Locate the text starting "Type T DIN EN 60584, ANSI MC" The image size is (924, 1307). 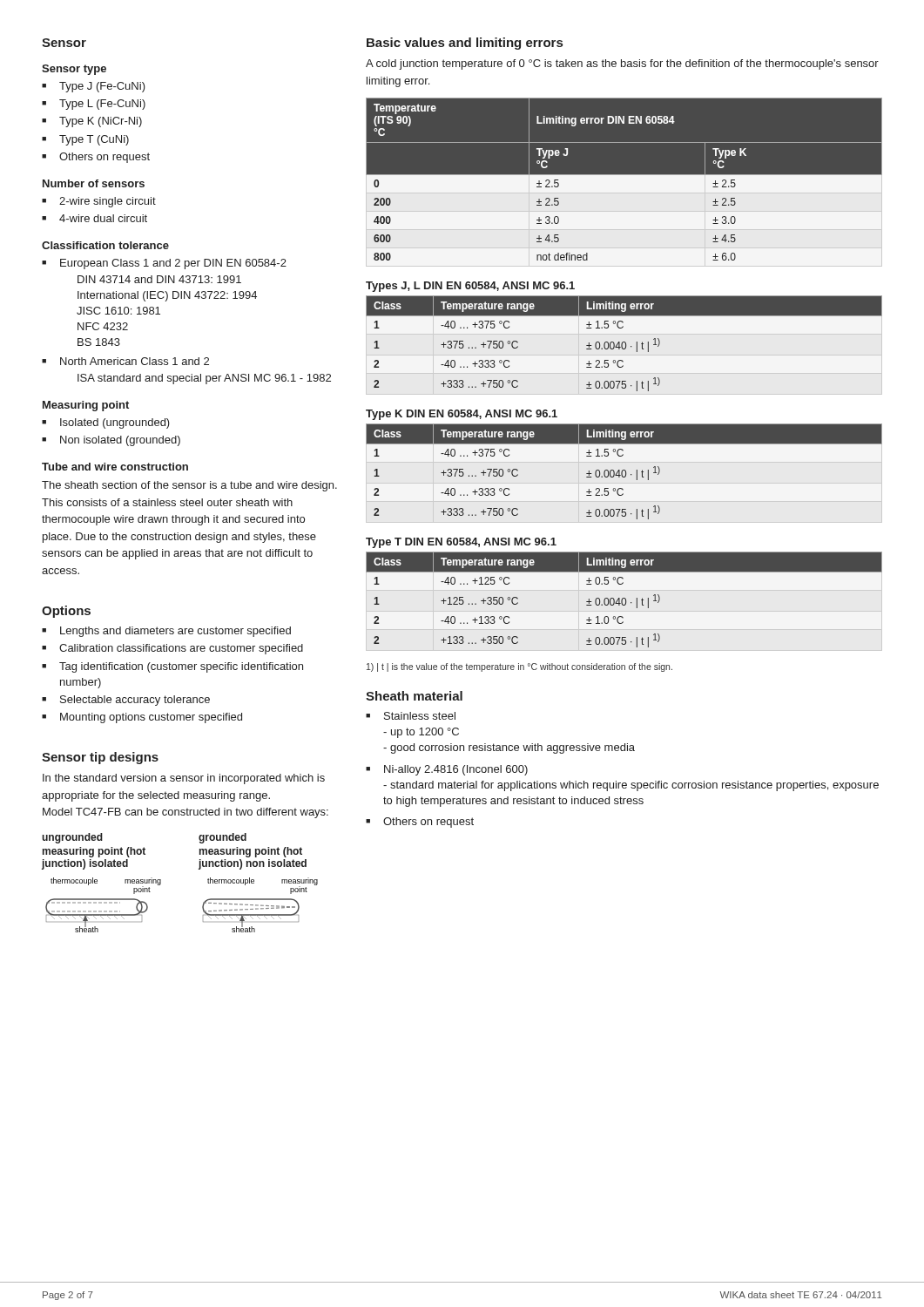[x=624, y=541]
